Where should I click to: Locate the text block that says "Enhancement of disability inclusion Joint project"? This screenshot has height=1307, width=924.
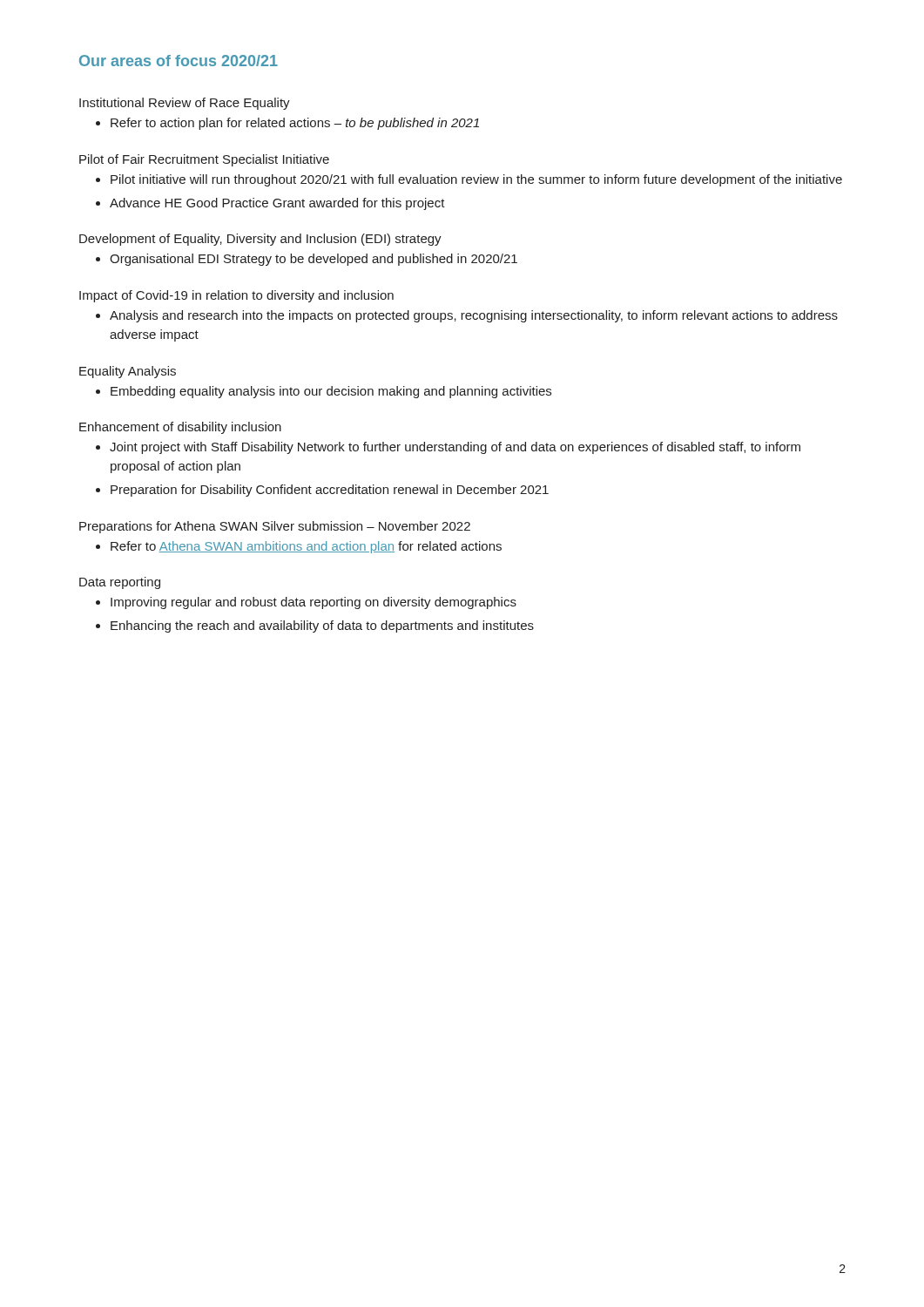point(462,459)
